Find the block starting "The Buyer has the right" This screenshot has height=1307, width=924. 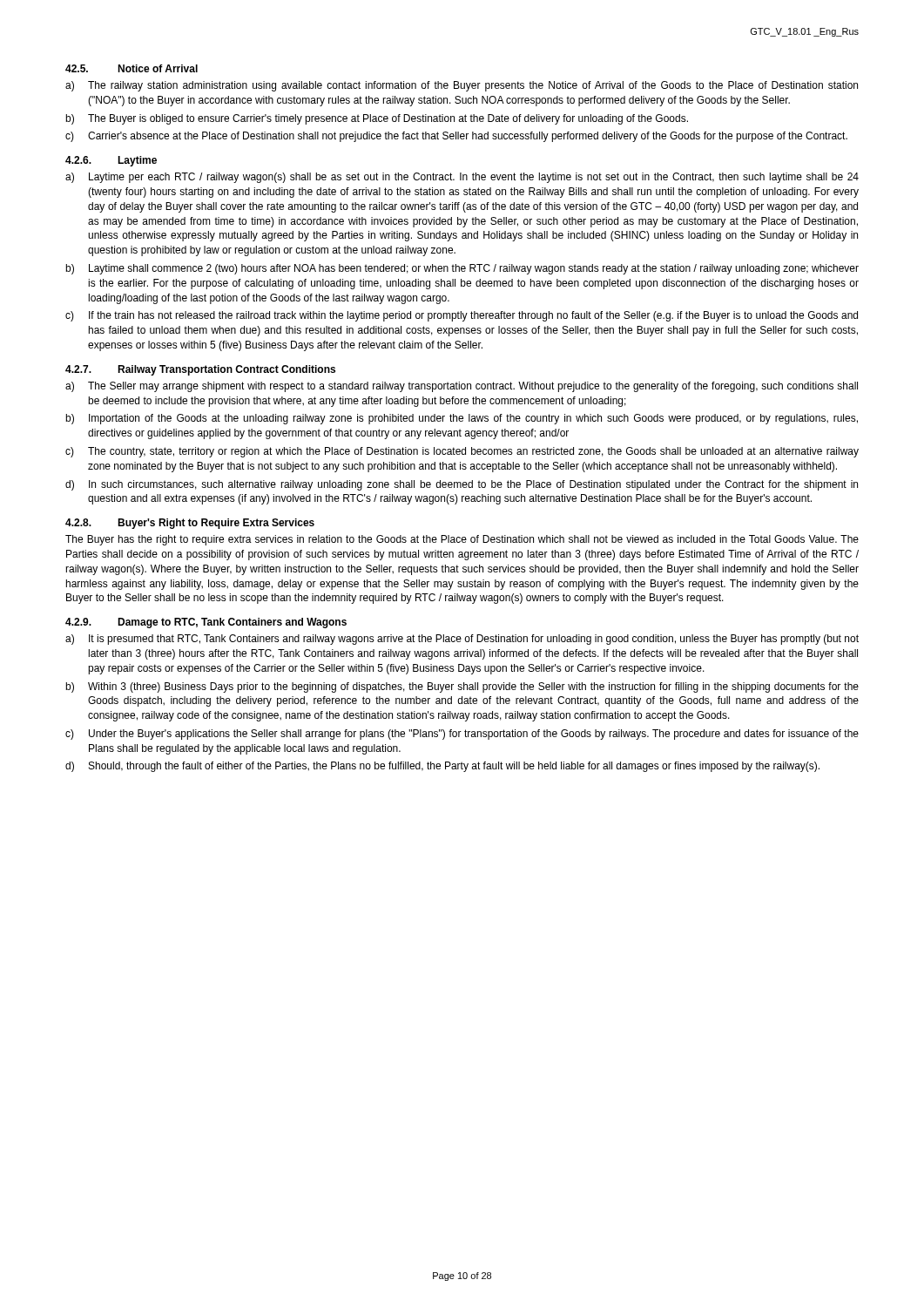462,569
